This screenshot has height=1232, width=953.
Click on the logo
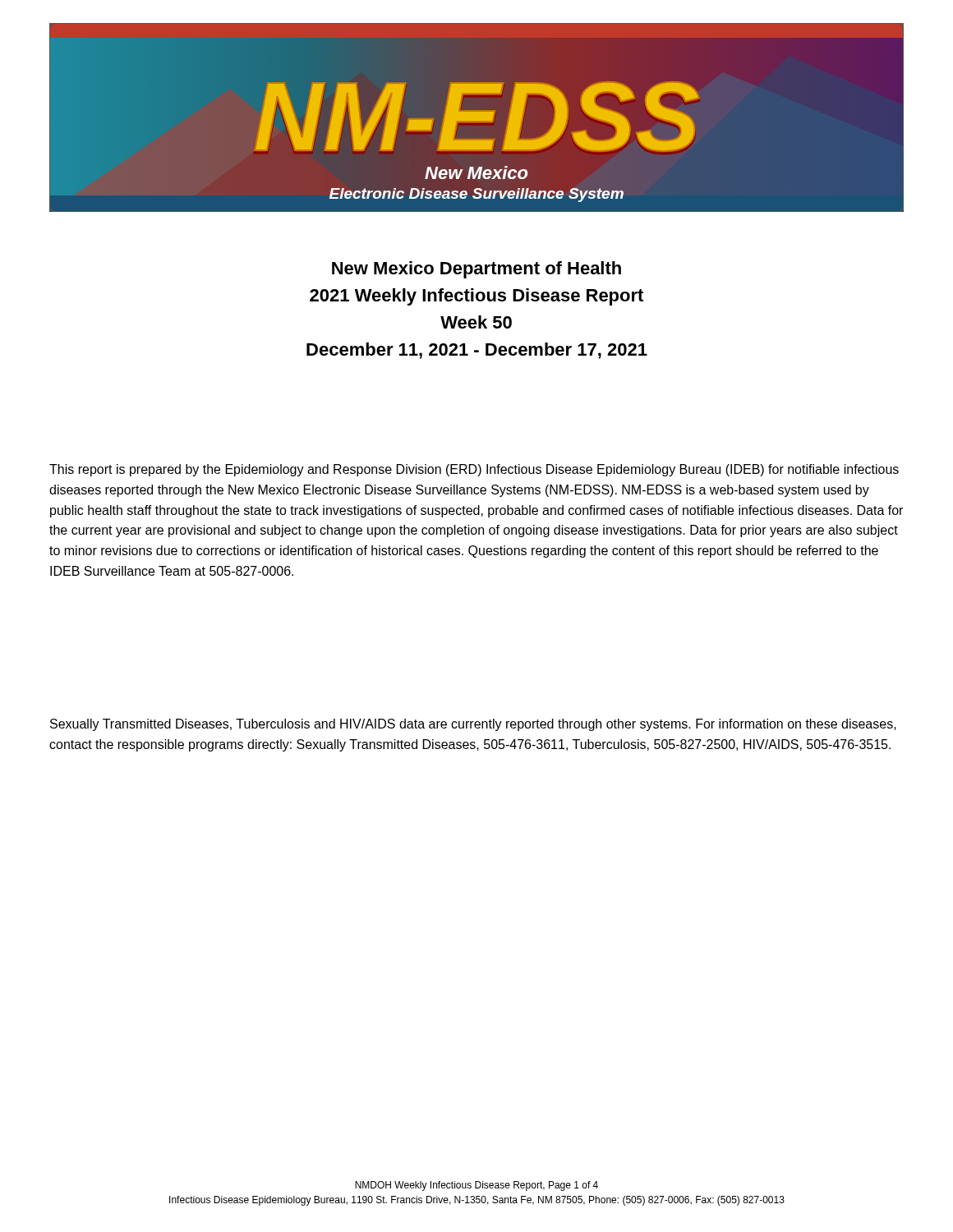click(476, 117)
